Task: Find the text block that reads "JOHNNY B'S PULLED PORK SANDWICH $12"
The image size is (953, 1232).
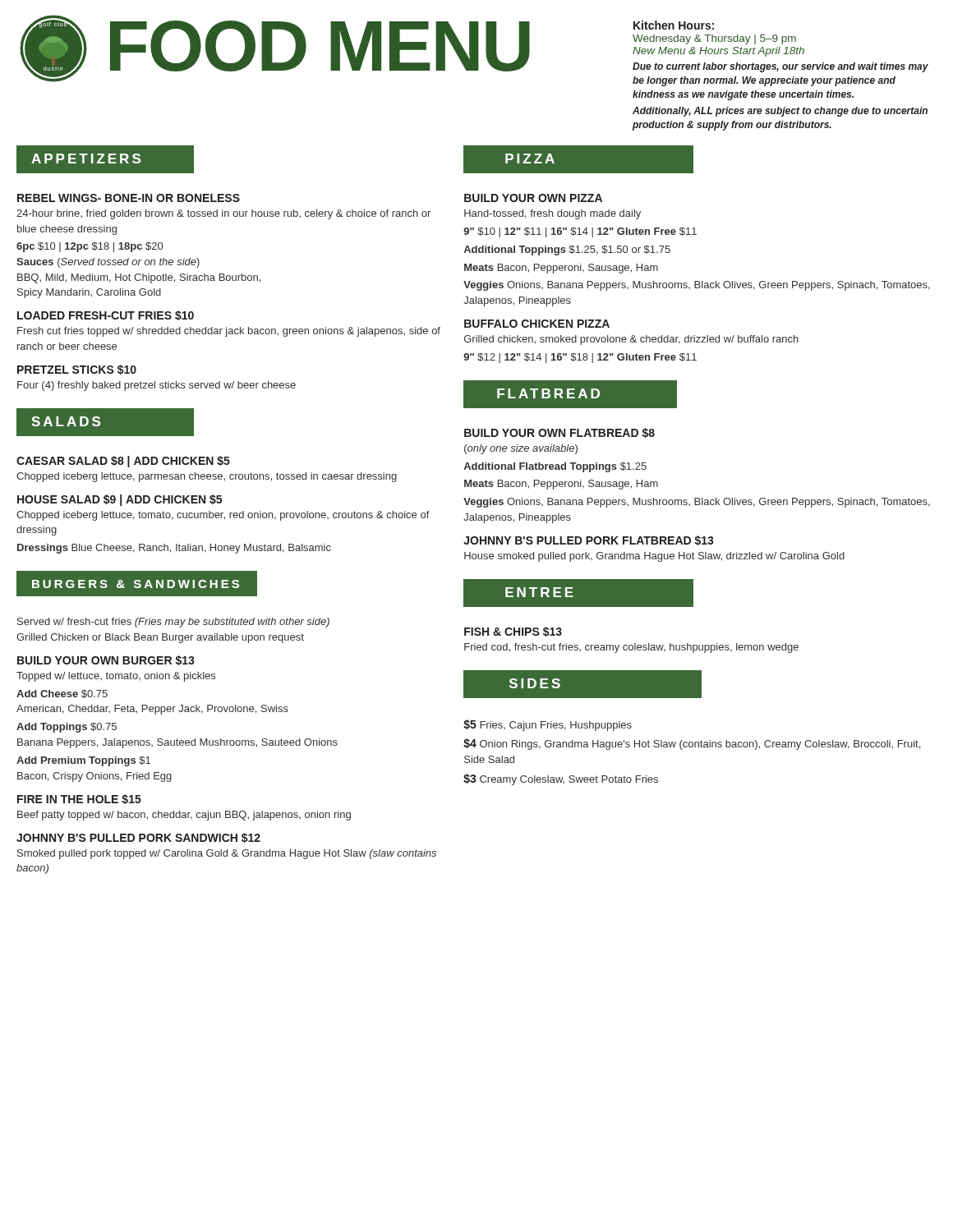Action: click(x=228, y=854)
